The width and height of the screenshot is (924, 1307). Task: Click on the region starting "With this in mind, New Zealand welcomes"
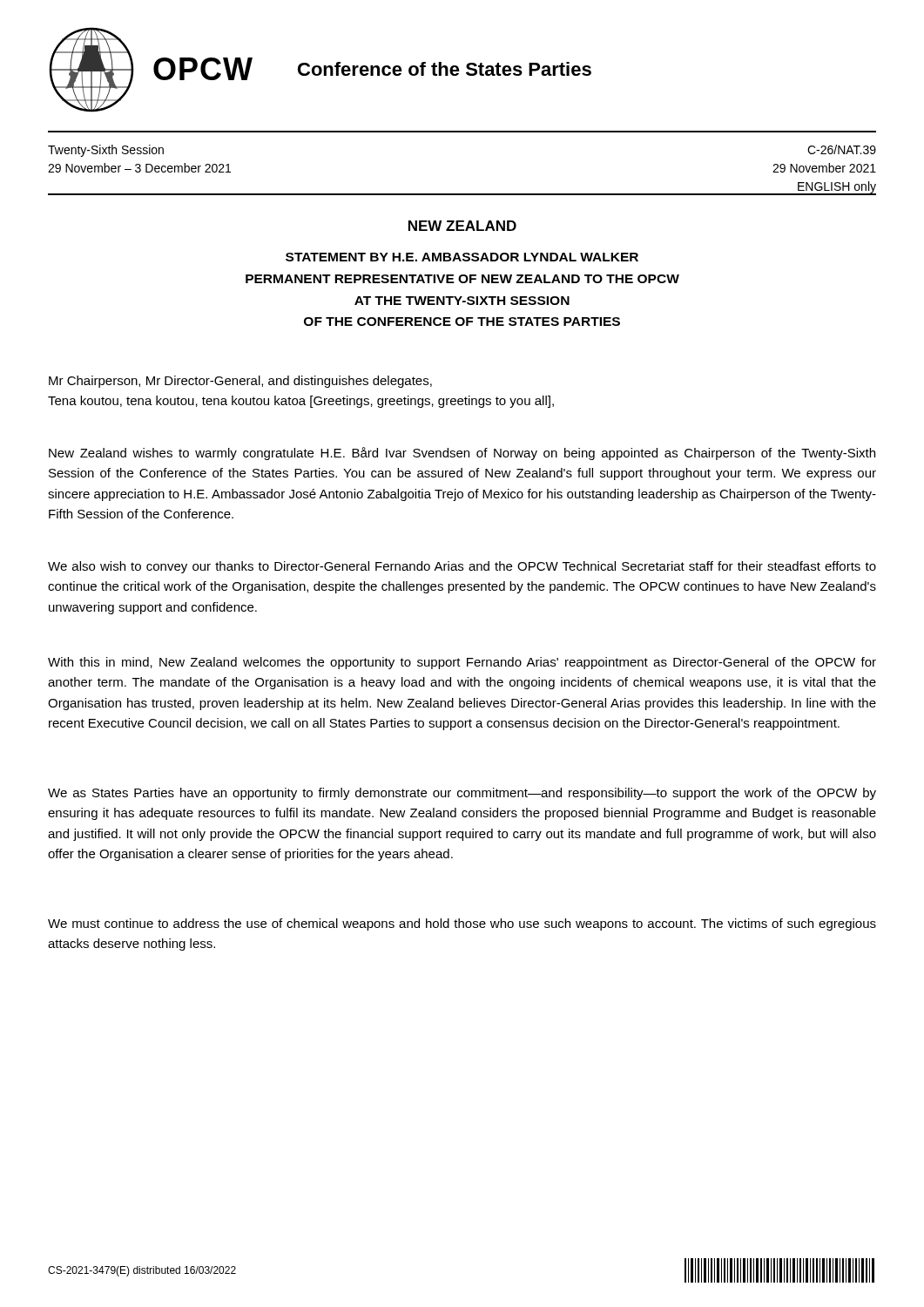462,692
